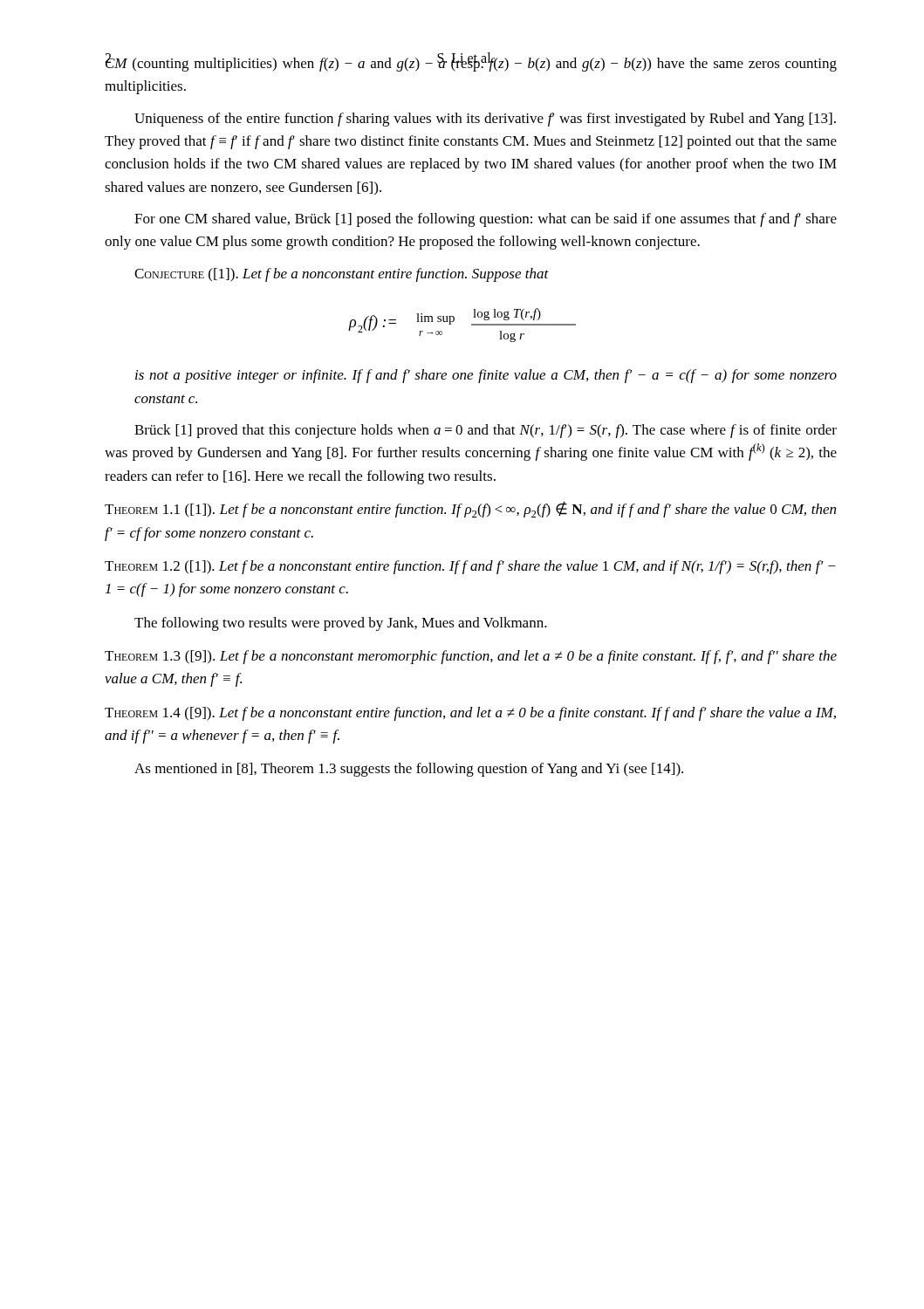Locate the region starting "ρ 2 (f) := lim sup r →∞"
Viewport: 924px width, 1309px height.
click(471, 325)
